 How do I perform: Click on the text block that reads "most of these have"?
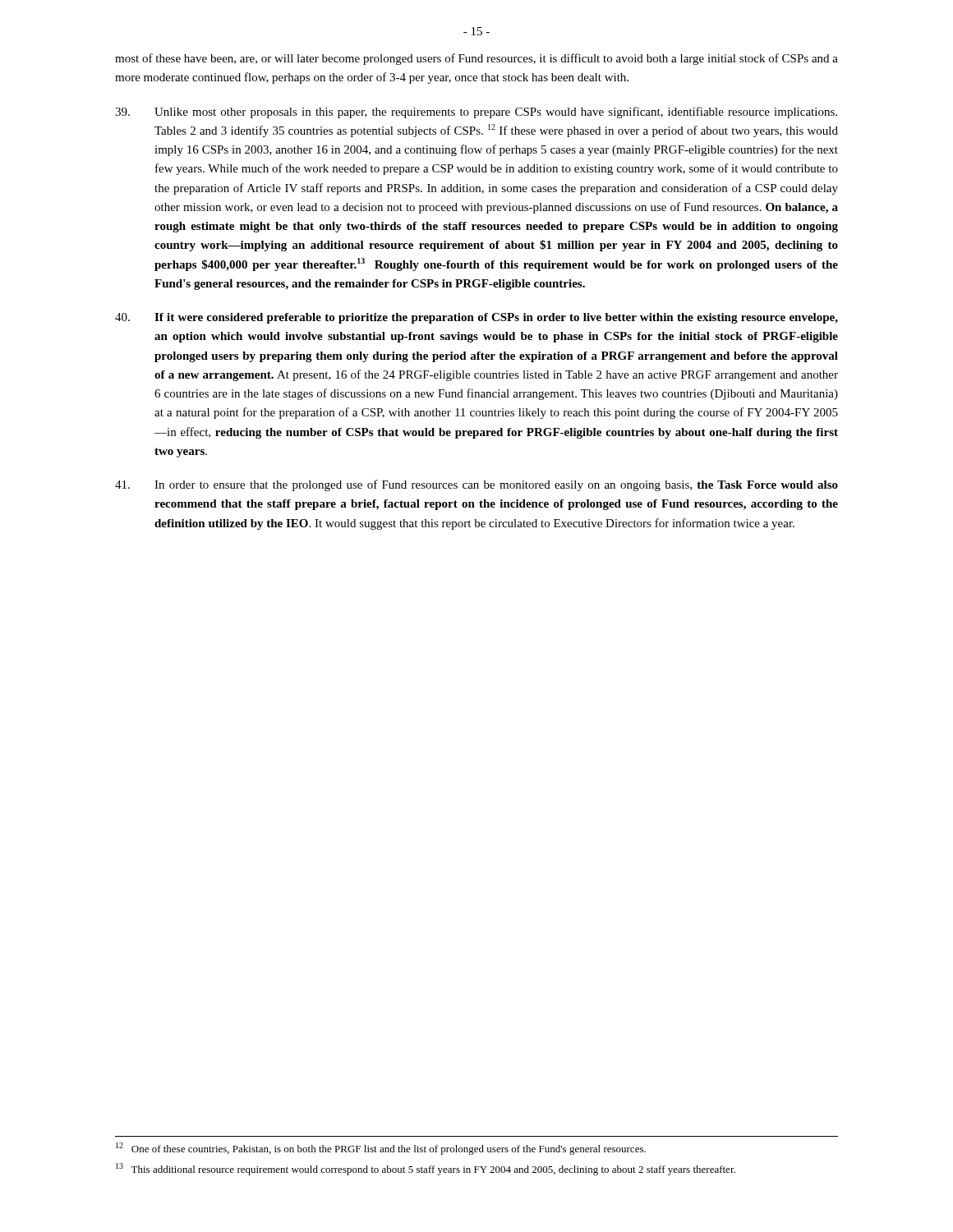point(476,68)
